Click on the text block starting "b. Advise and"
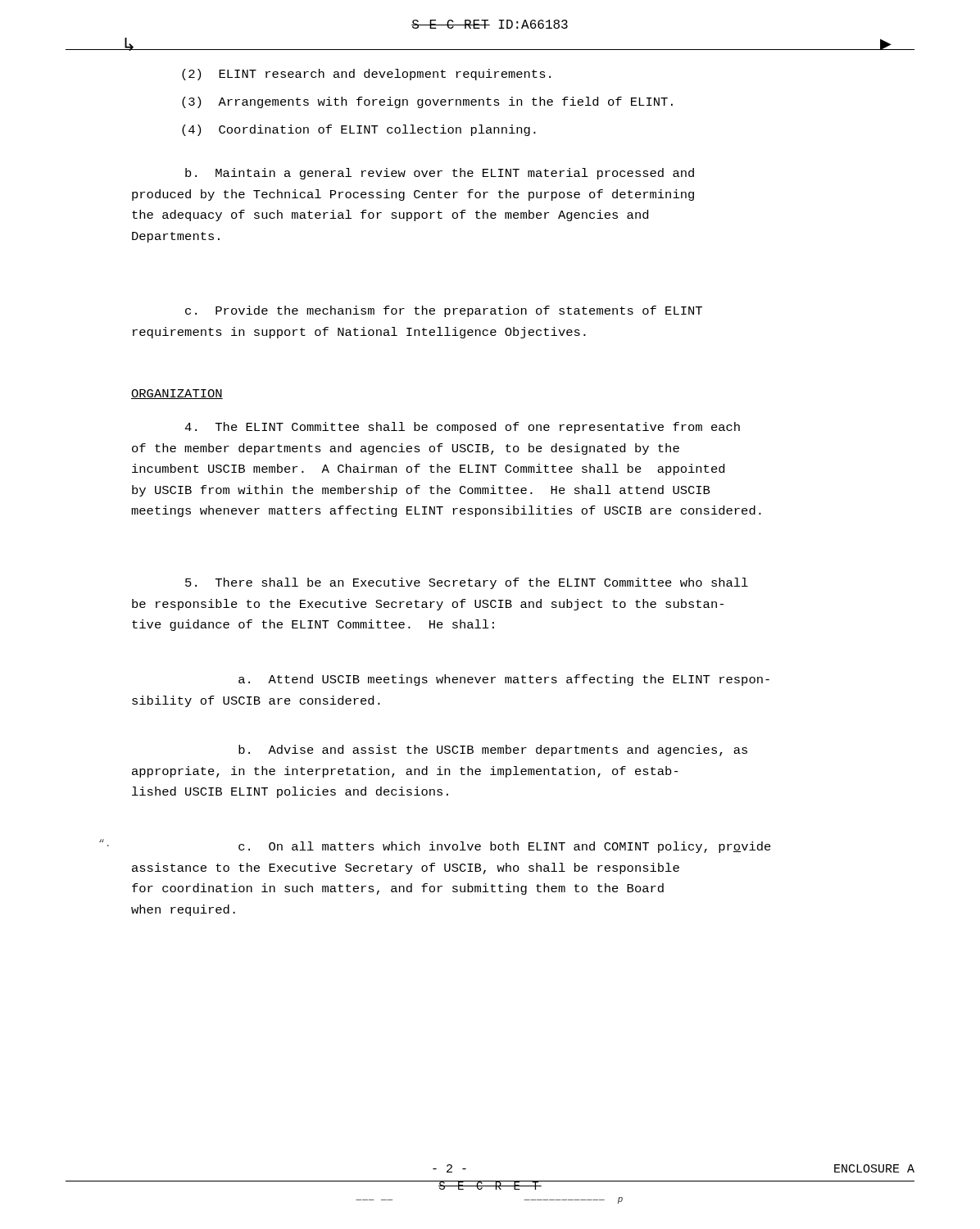 tap(440, 772)
